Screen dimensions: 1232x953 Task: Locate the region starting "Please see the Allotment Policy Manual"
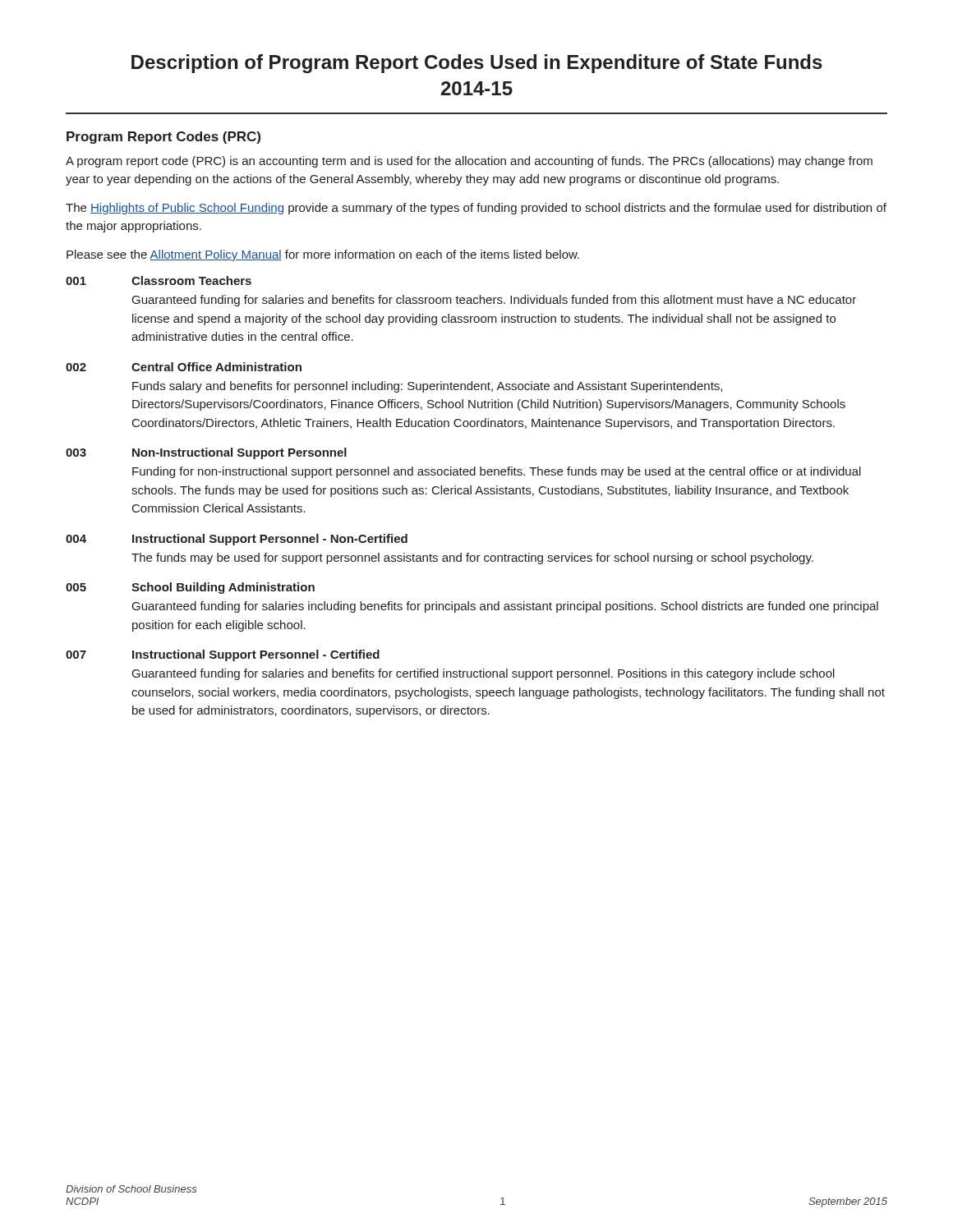click(323, 254)
